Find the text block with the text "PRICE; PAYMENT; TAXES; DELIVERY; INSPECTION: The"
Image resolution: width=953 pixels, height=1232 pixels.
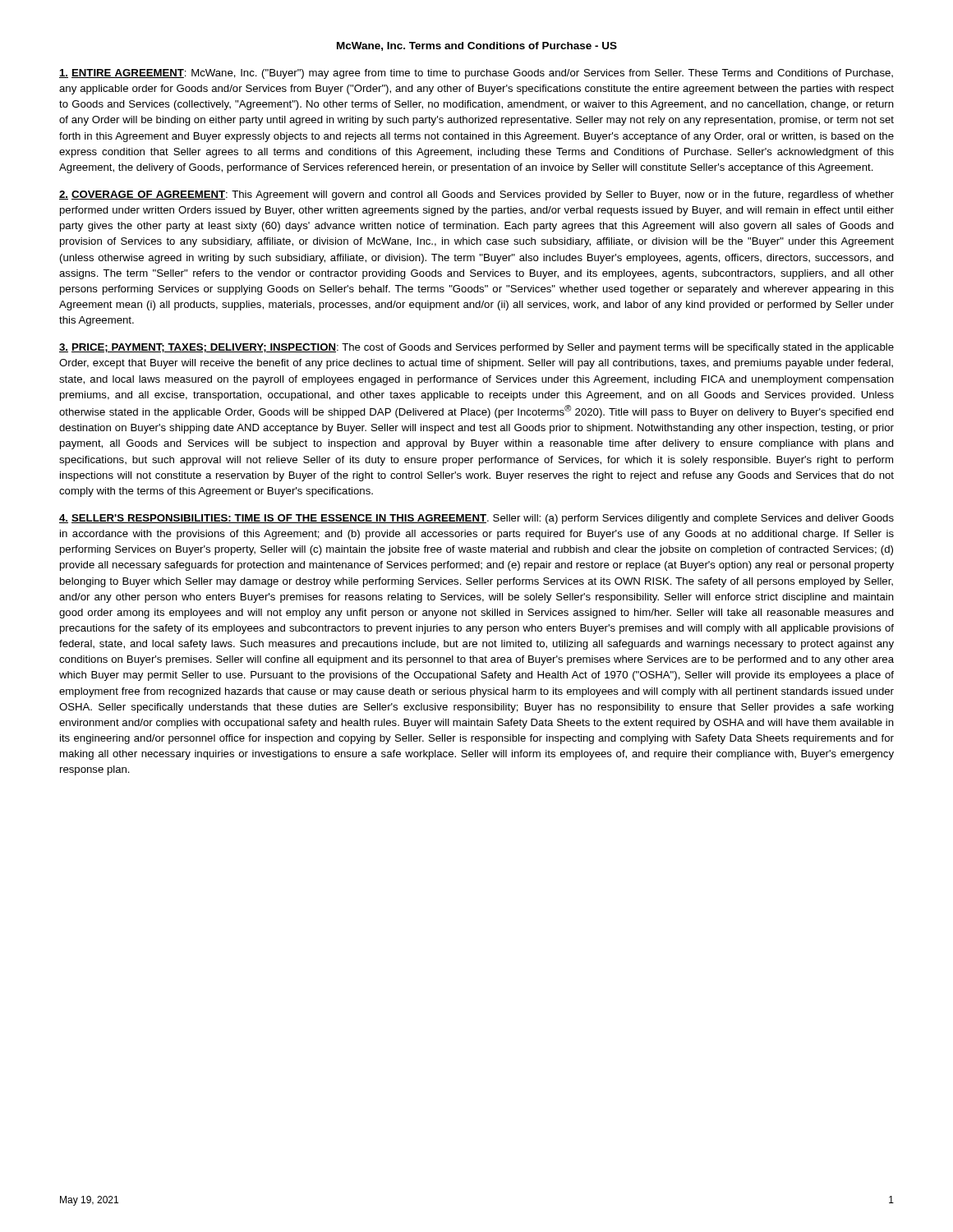click(476, 419)
